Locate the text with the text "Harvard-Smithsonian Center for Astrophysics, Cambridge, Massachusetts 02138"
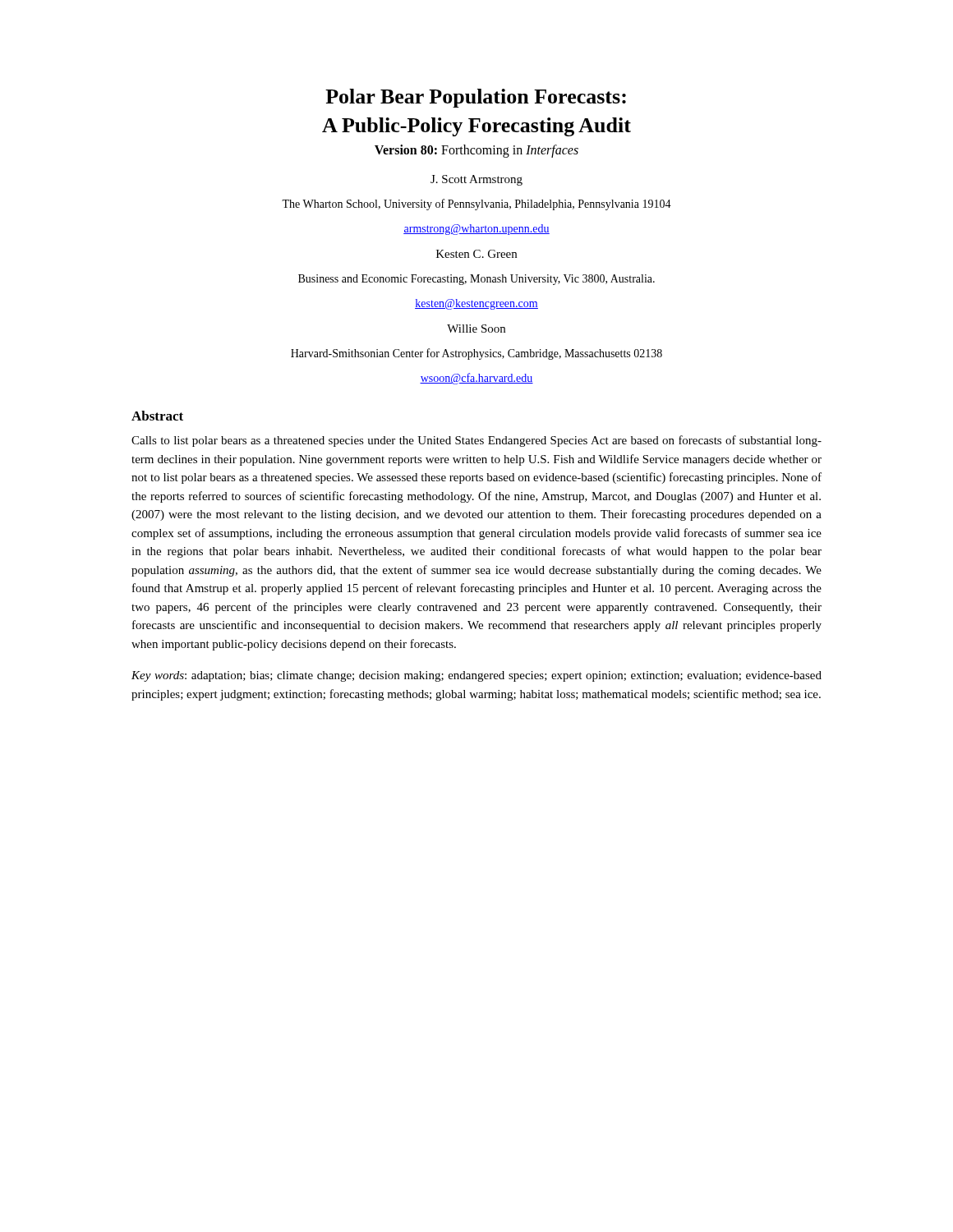Viewport: 953px width, 1232px height. (x=476, y=354)
